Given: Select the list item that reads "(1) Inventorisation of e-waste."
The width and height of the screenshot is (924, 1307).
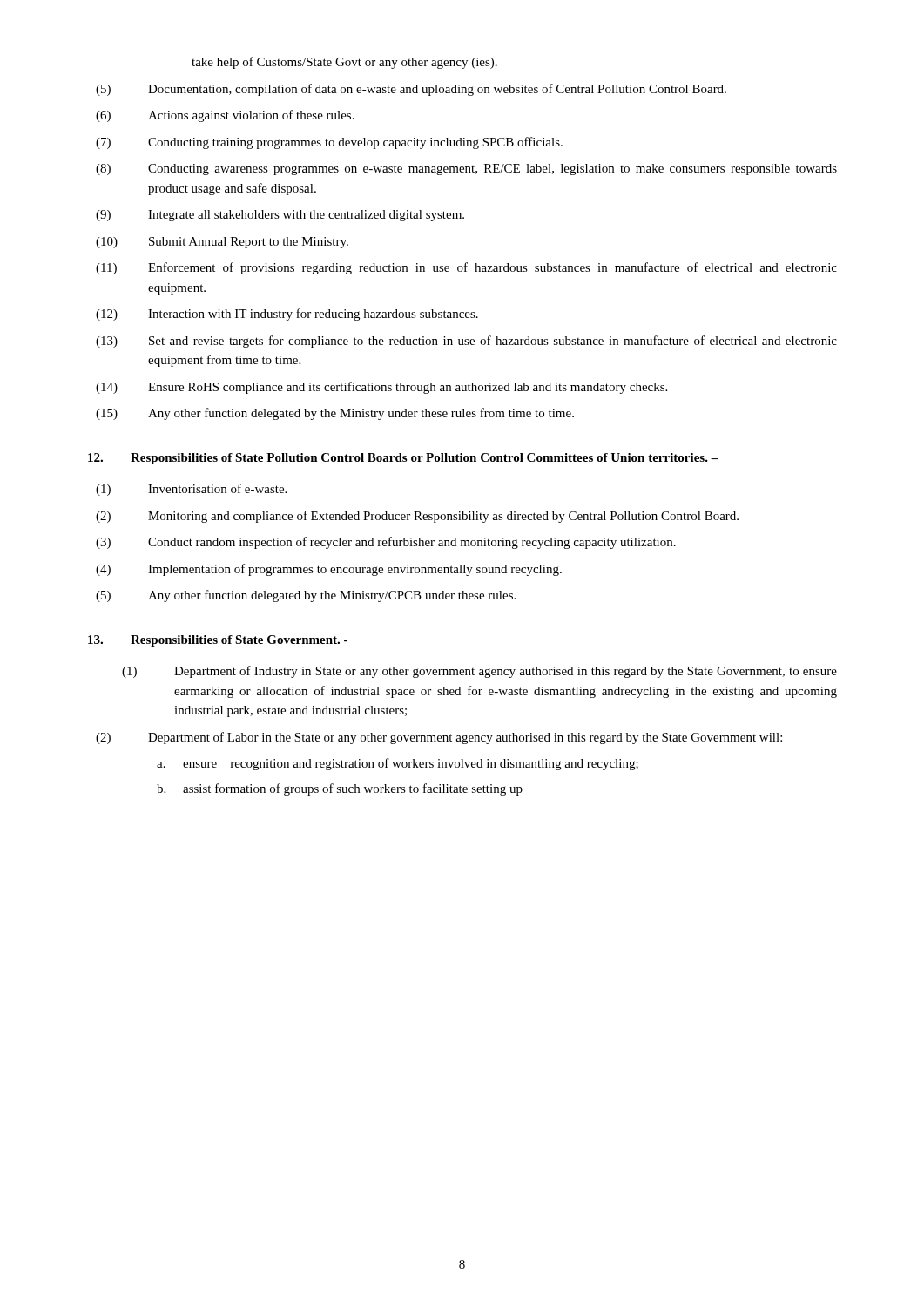Looking at the screenshot, I should [x=191, y=490].
